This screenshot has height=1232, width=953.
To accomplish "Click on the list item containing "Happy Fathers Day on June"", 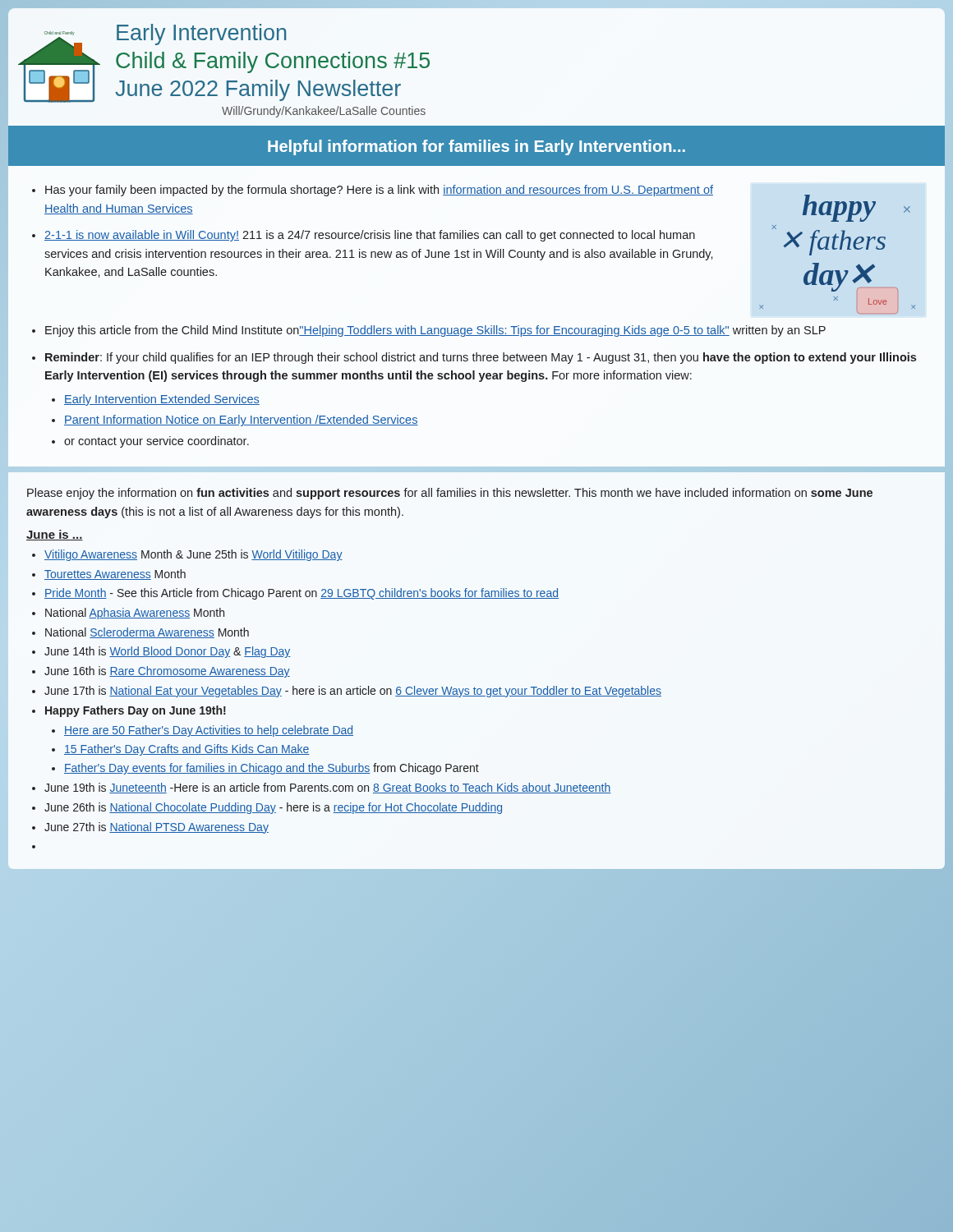I will point(136,711).
